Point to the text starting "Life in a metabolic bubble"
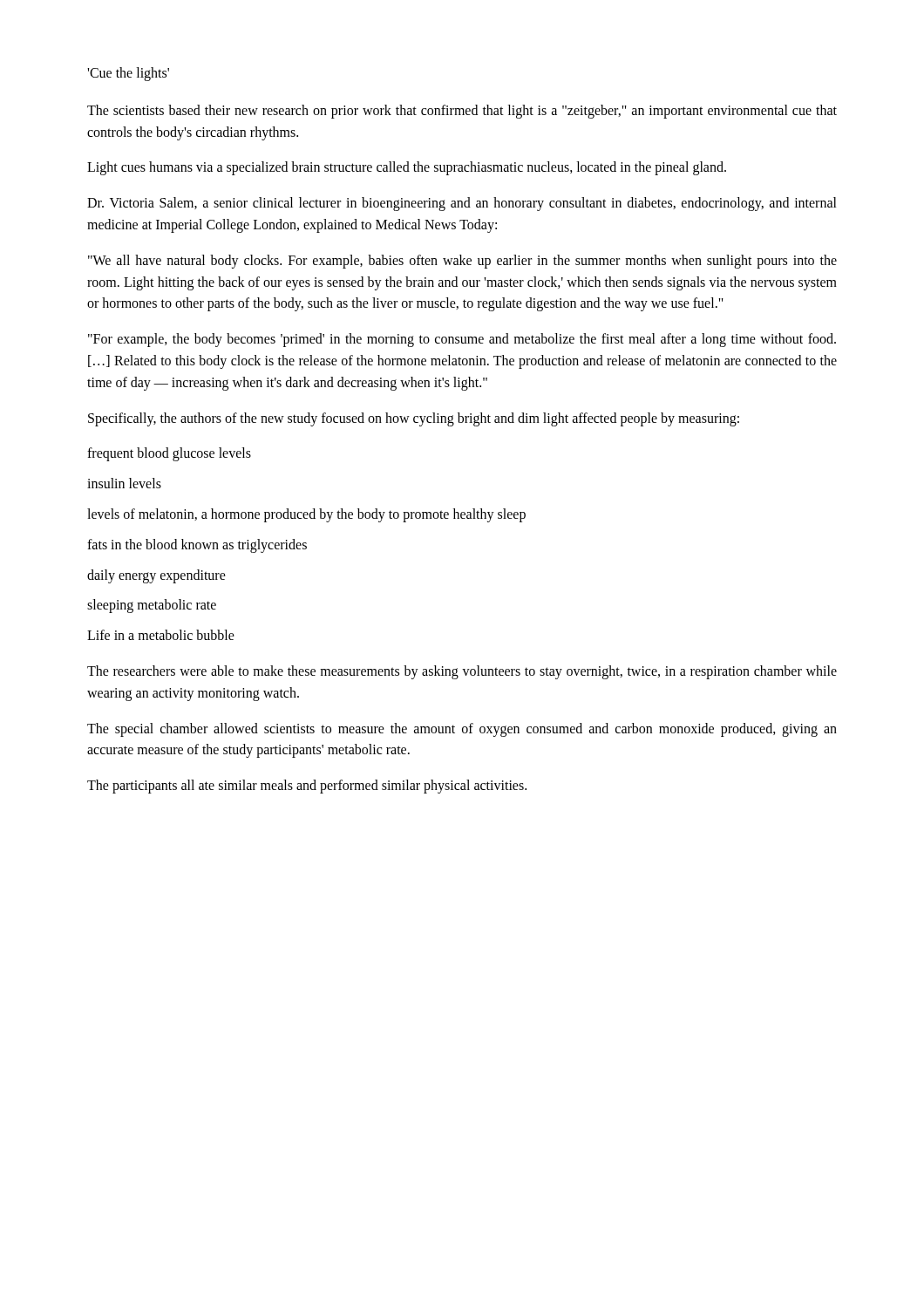 coord(161,635)
